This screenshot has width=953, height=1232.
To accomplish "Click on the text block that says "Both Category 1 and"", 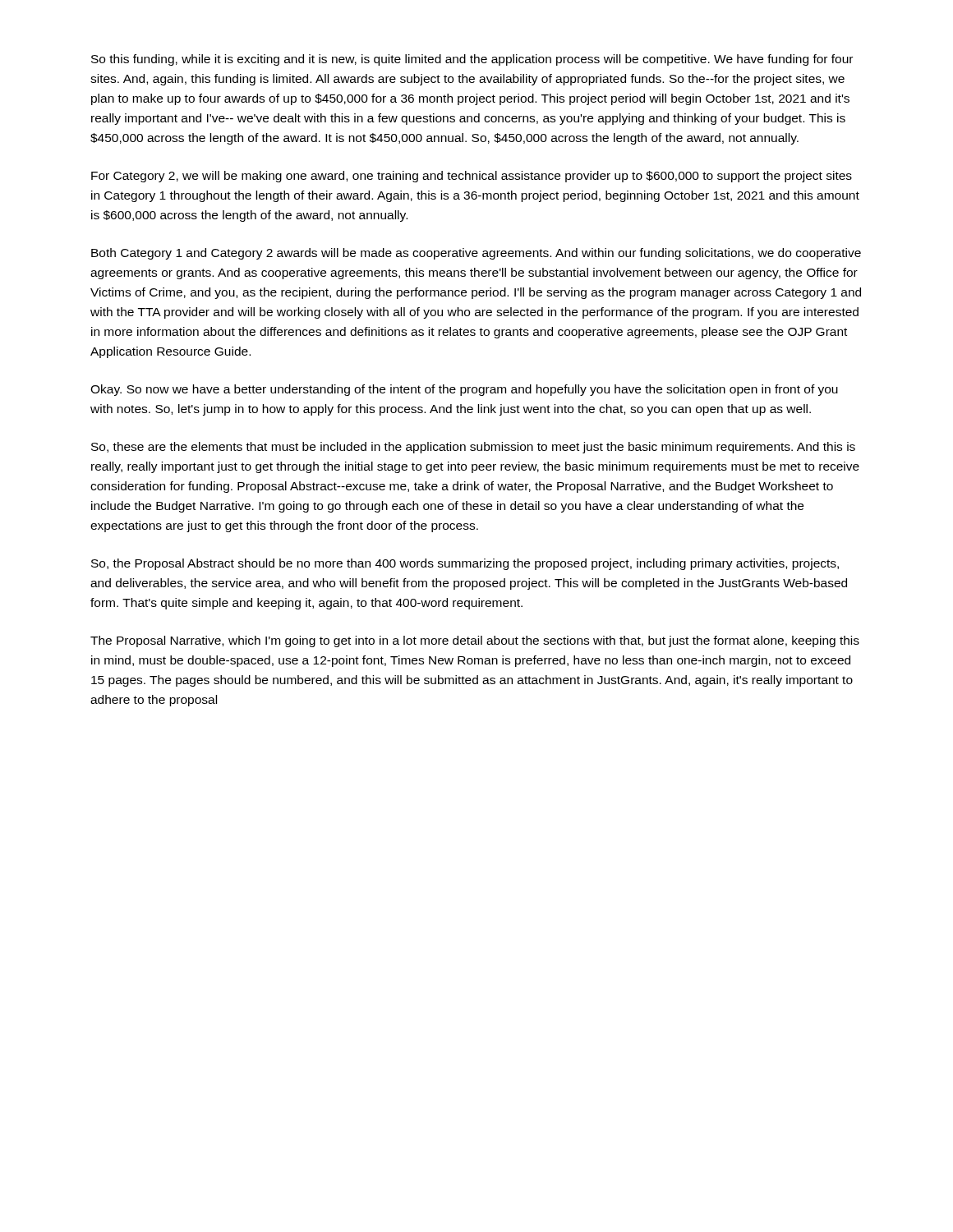I will click(476, 302).
